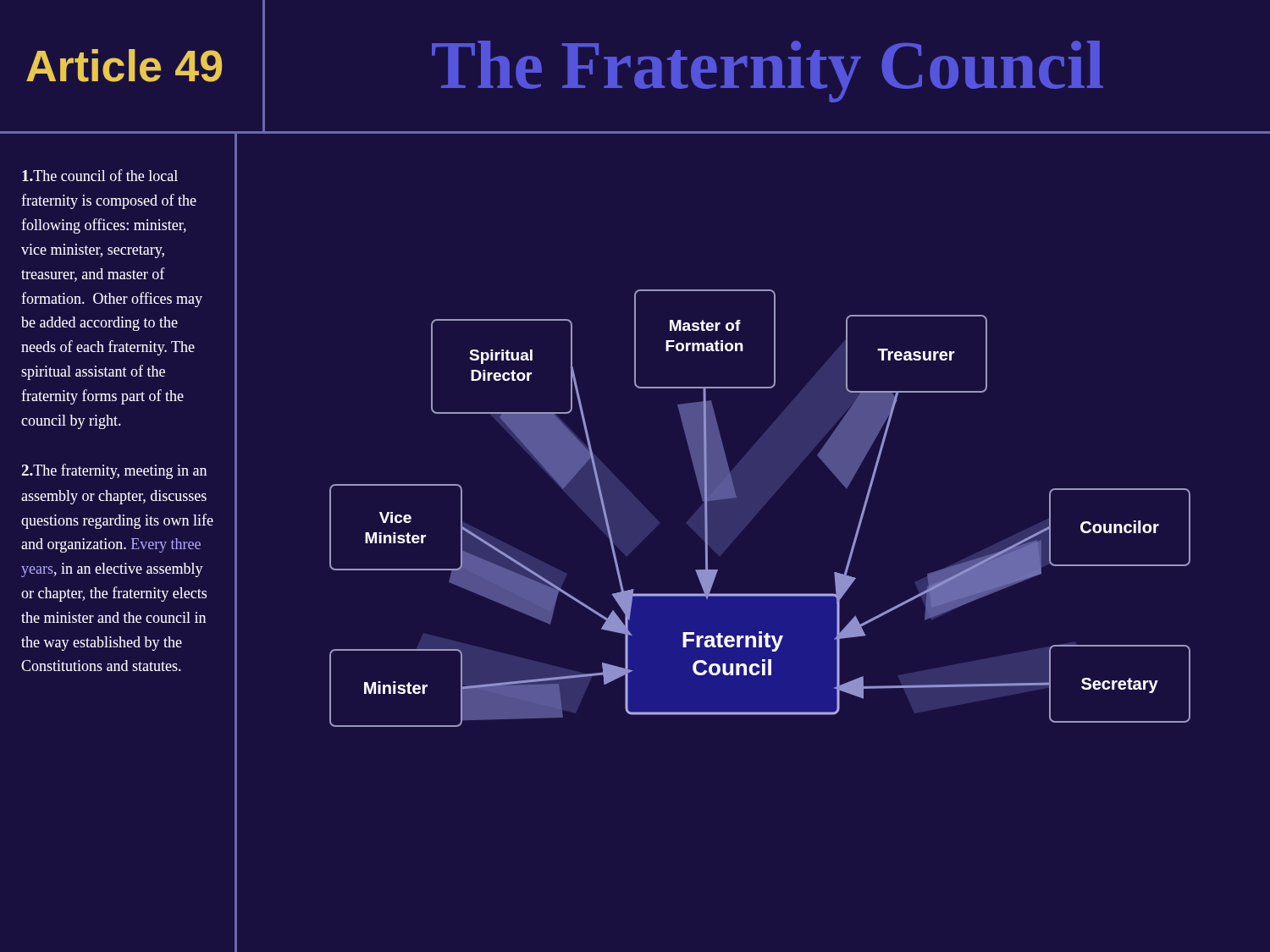Point to the block beginning "The fraternity, meeting in an assembly or"

[x=117, y=568]
